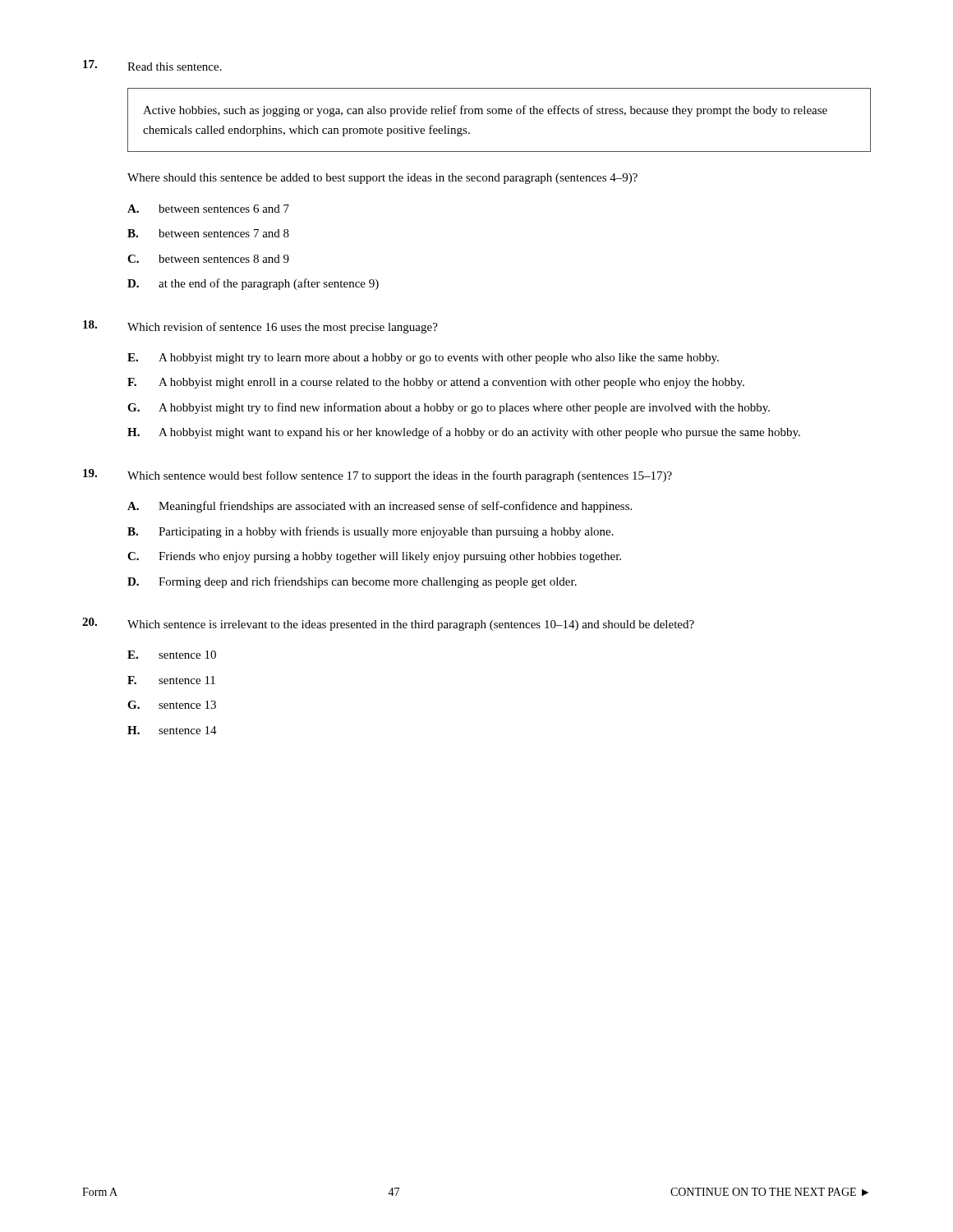Viewport: 953px width, 1232px height.
Task: Find the list item containing "B. between sentences 7 and 8"
Action: (x=208, y=233)
